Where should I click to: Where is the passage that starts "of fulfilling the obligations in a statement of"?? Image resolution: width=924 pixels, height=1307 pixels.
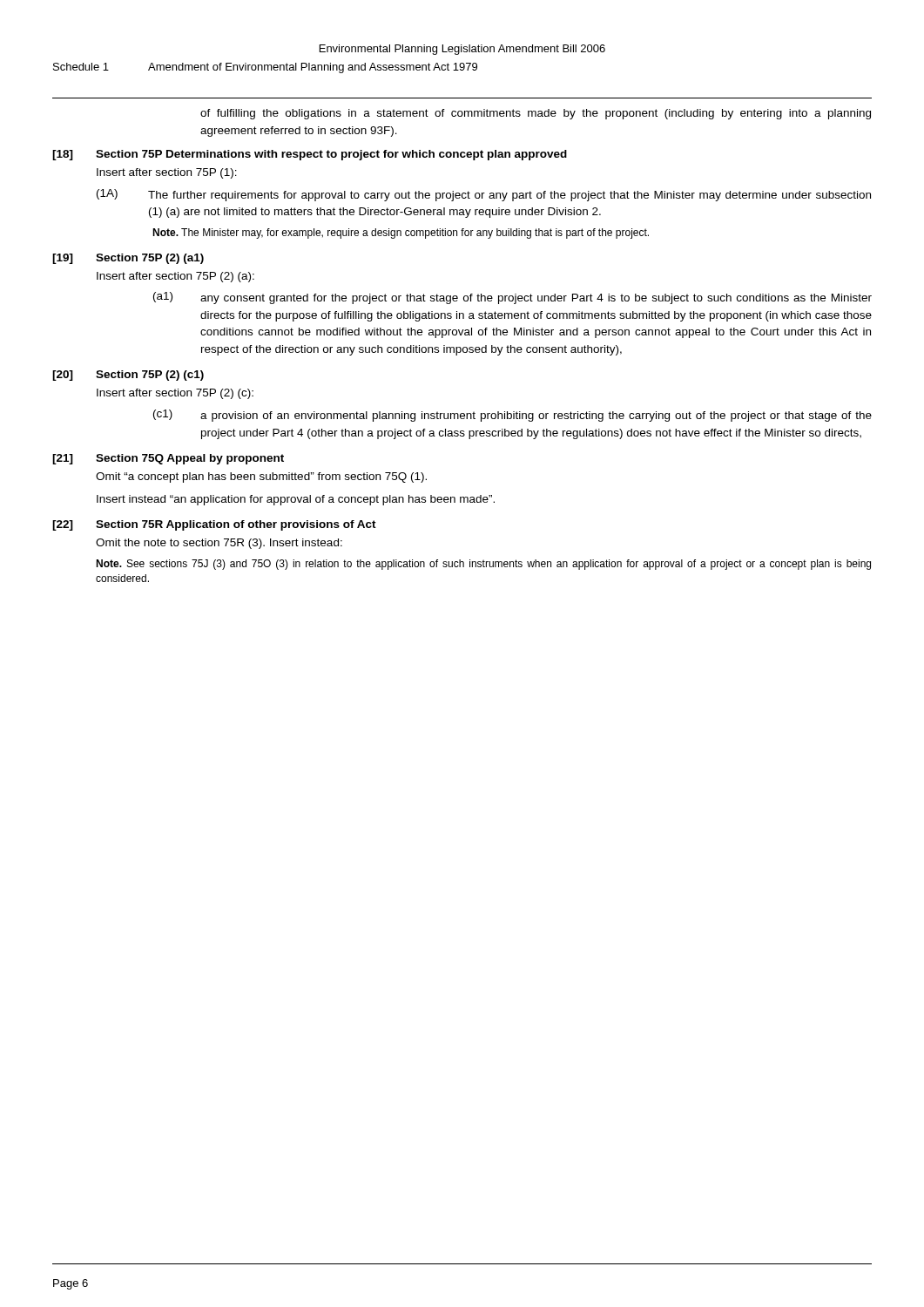tap(536, 121)
